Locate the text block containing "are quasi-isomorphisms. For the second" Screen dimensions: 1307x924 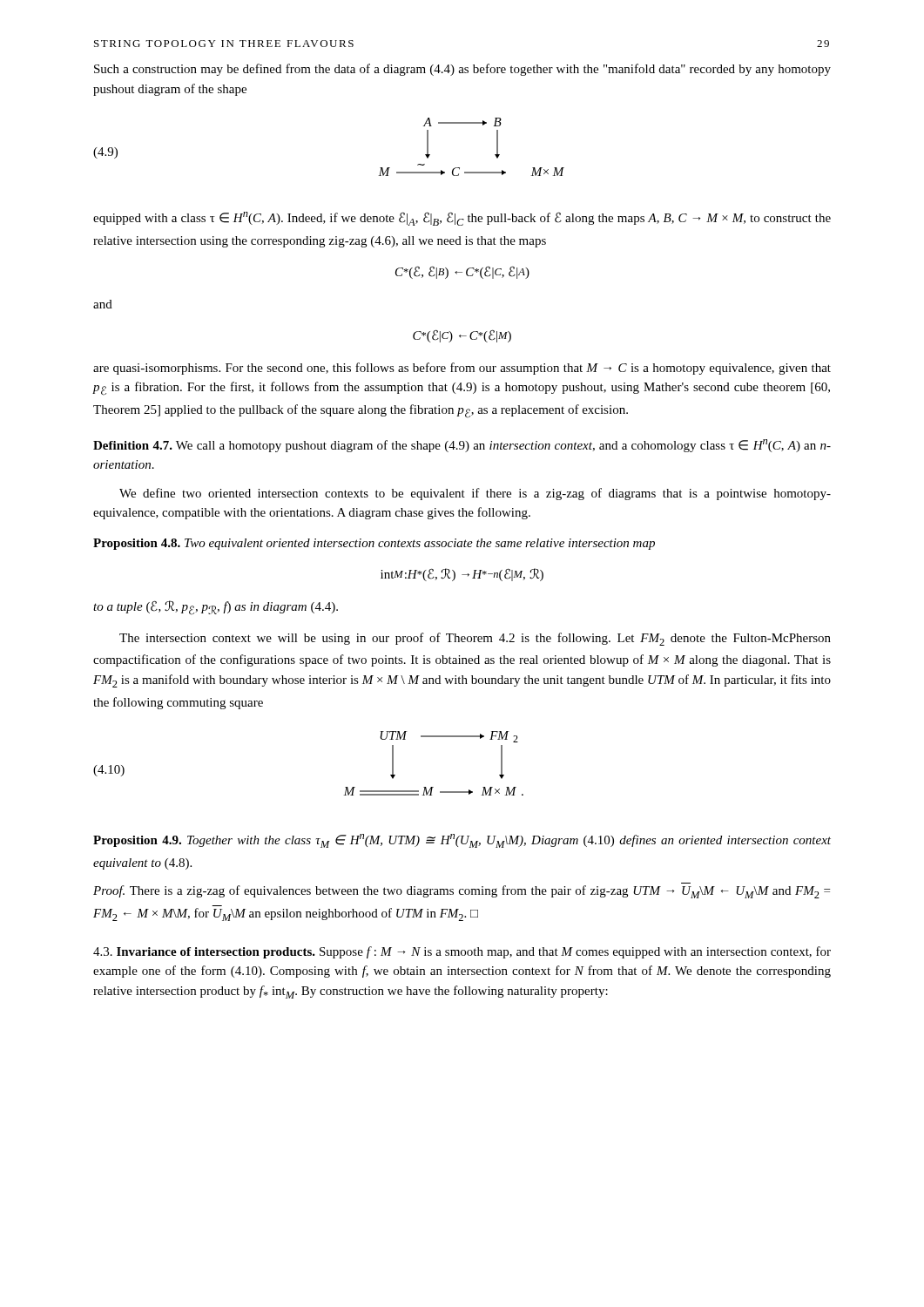pyautogui.click(x=462, y=390)
